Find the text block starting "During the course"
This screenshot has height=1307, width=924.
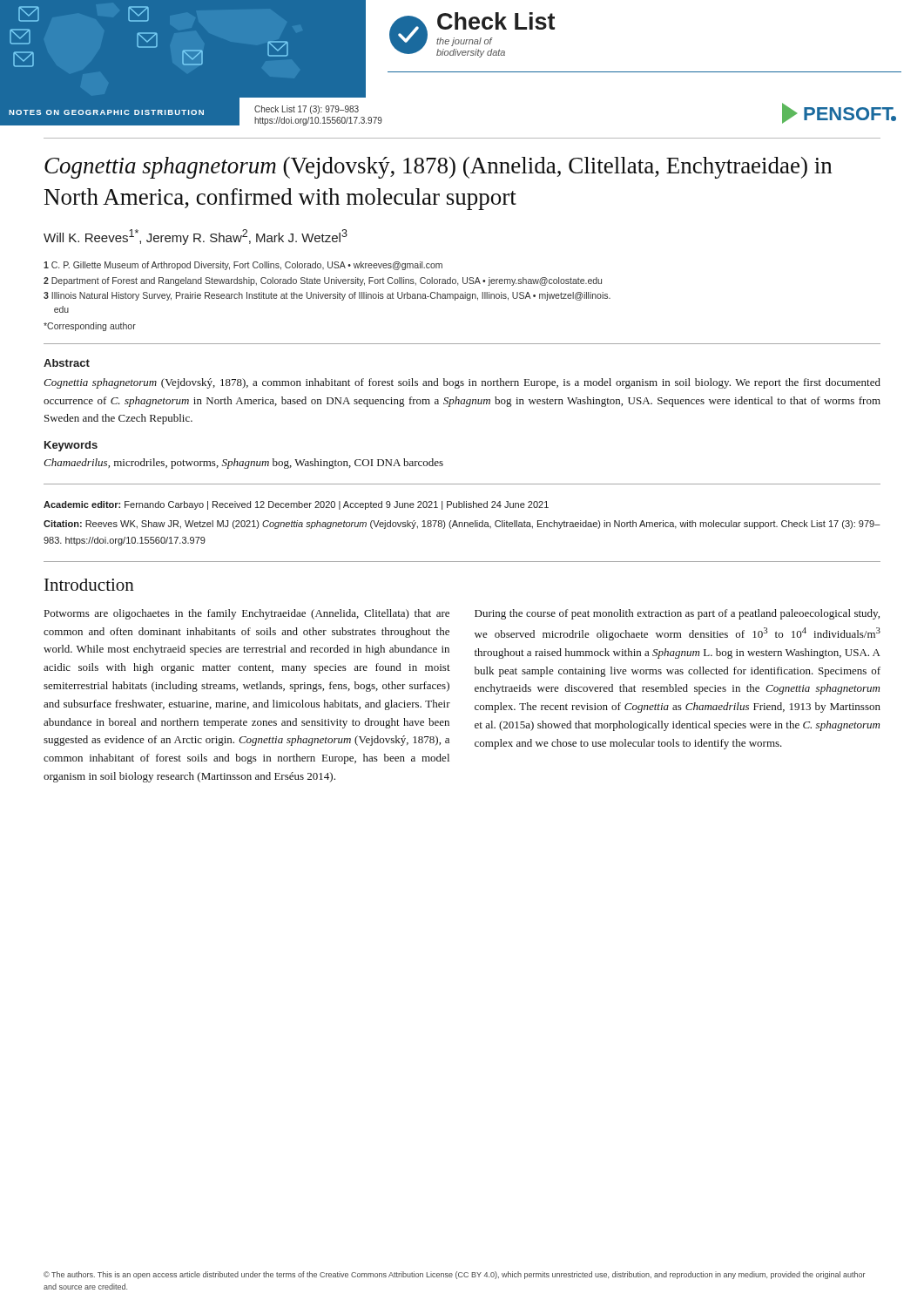coord(677,678)
